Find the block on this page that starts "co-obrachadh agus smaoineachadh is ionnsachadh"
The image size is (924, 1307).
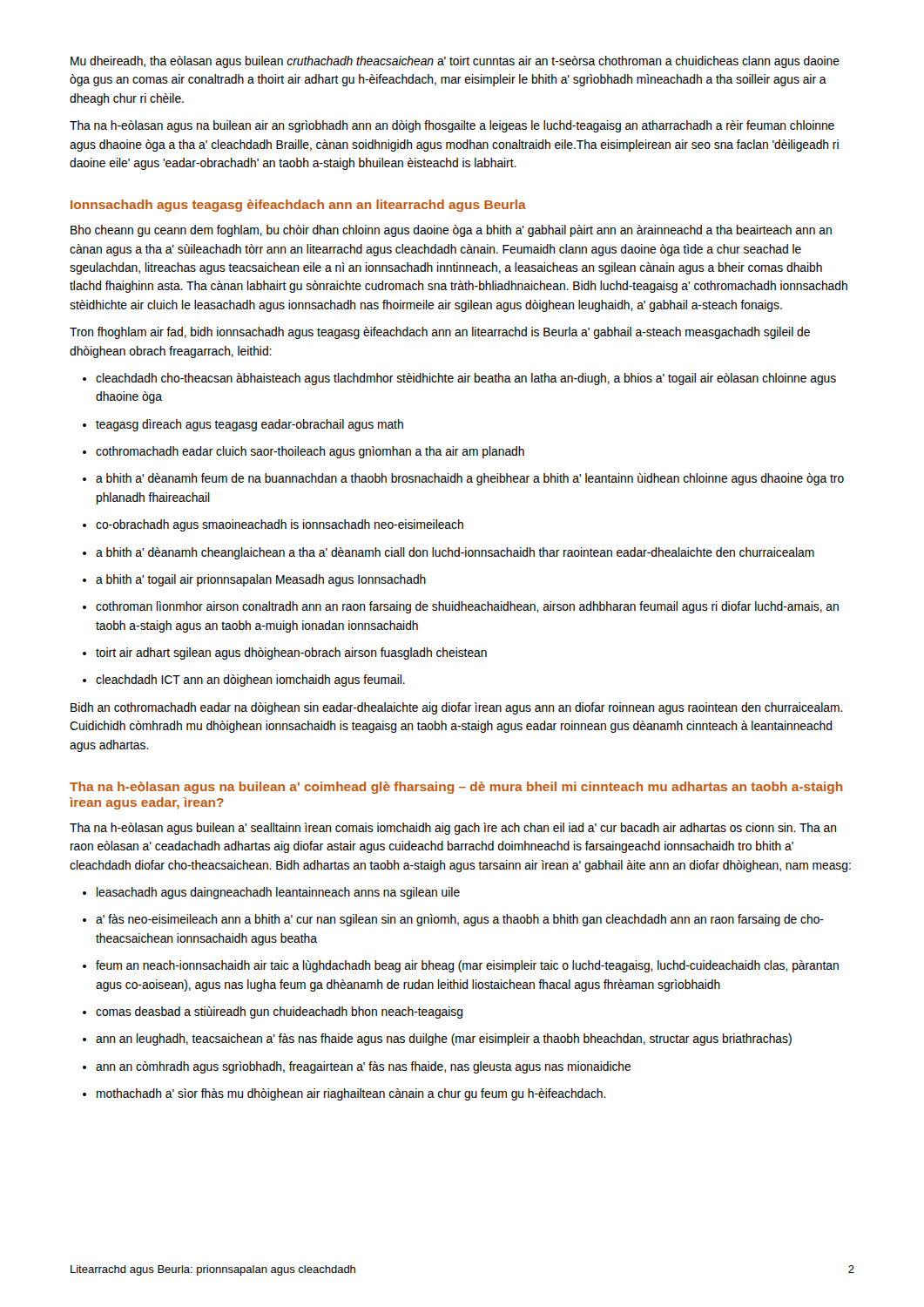462,525
